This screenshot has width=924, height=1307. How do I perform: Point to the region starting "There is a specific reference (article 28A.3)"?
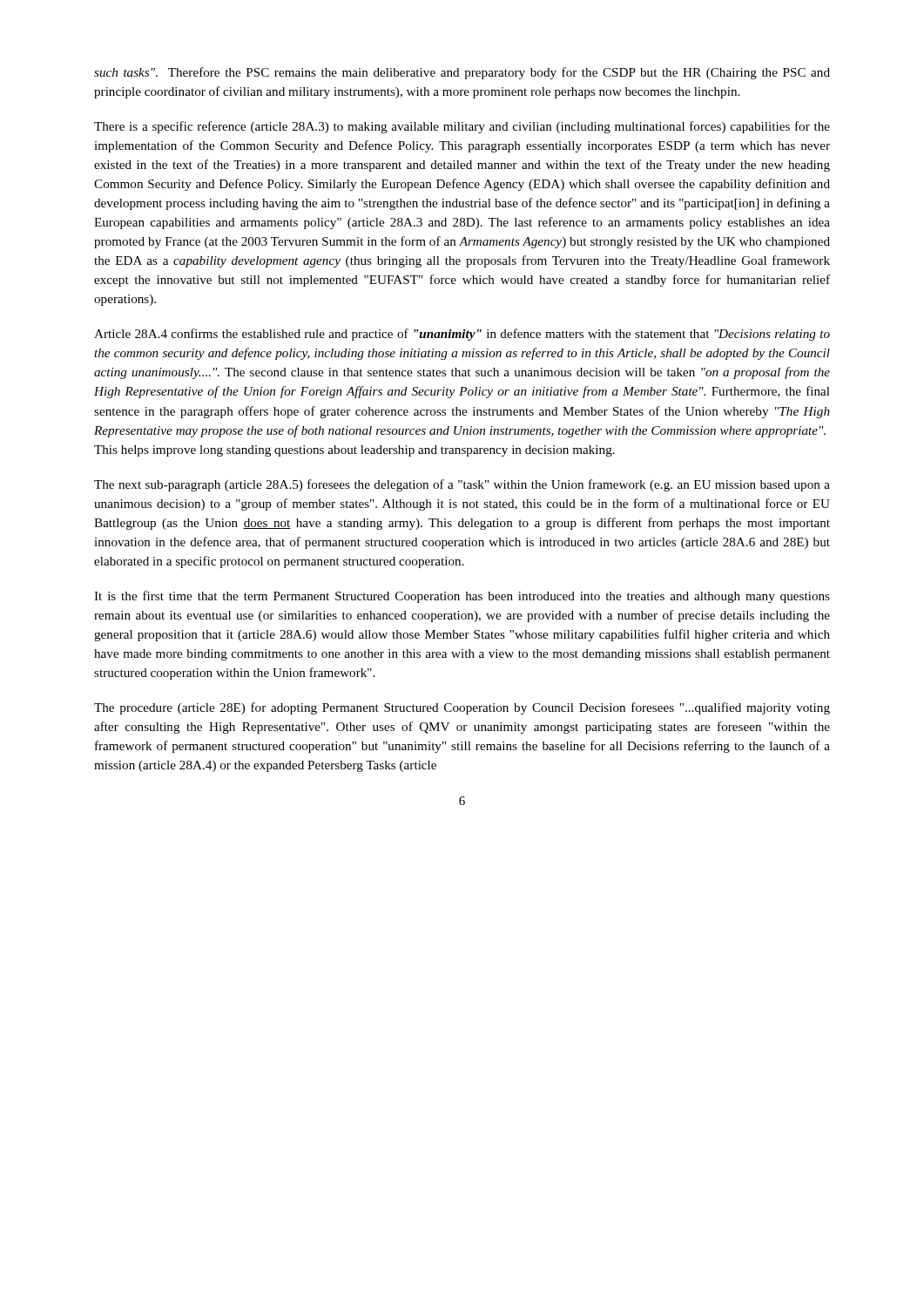[x=462, y=212]
